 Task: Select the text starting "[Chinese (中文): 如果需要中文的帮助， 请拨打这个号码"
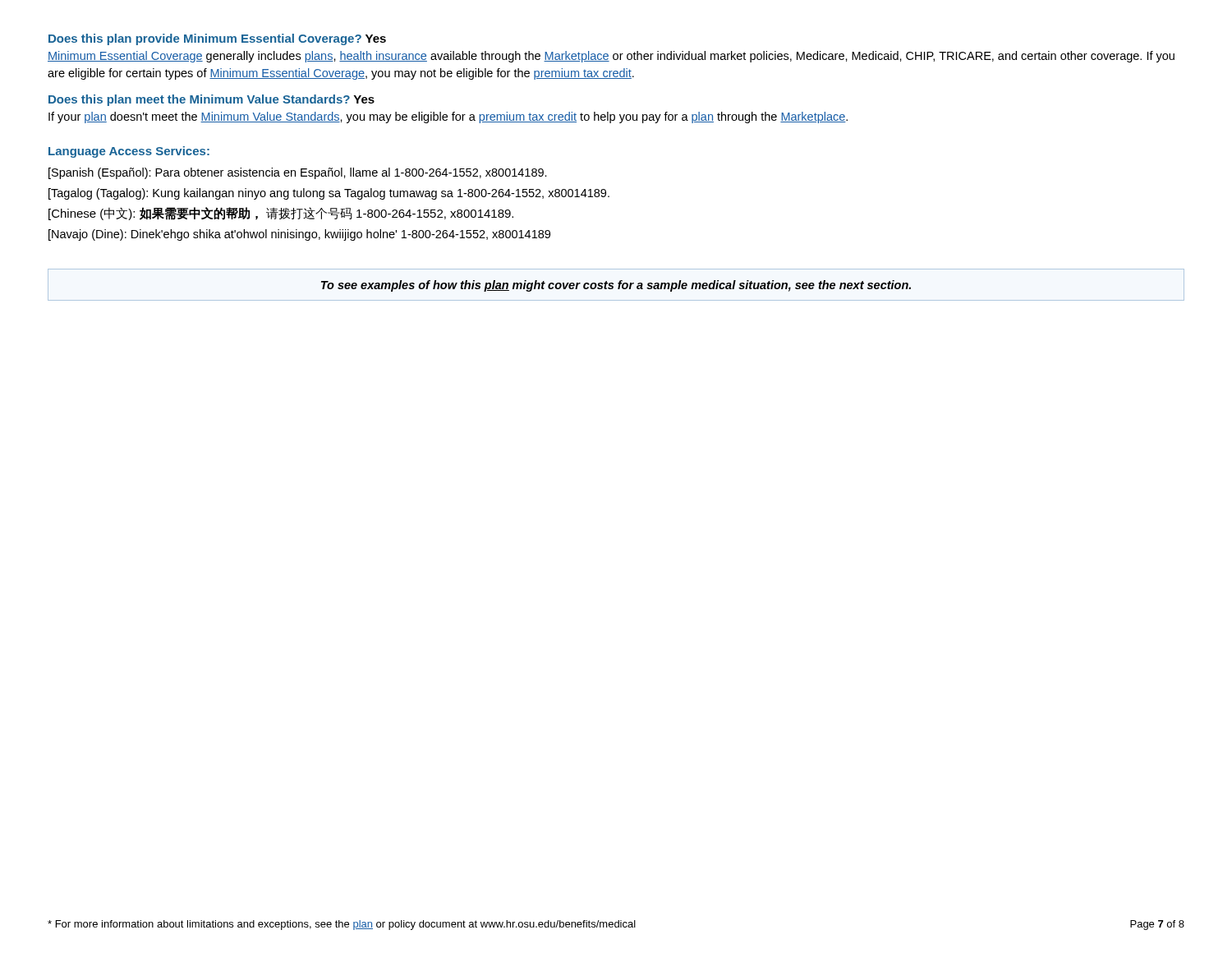(x=281, y=213)
